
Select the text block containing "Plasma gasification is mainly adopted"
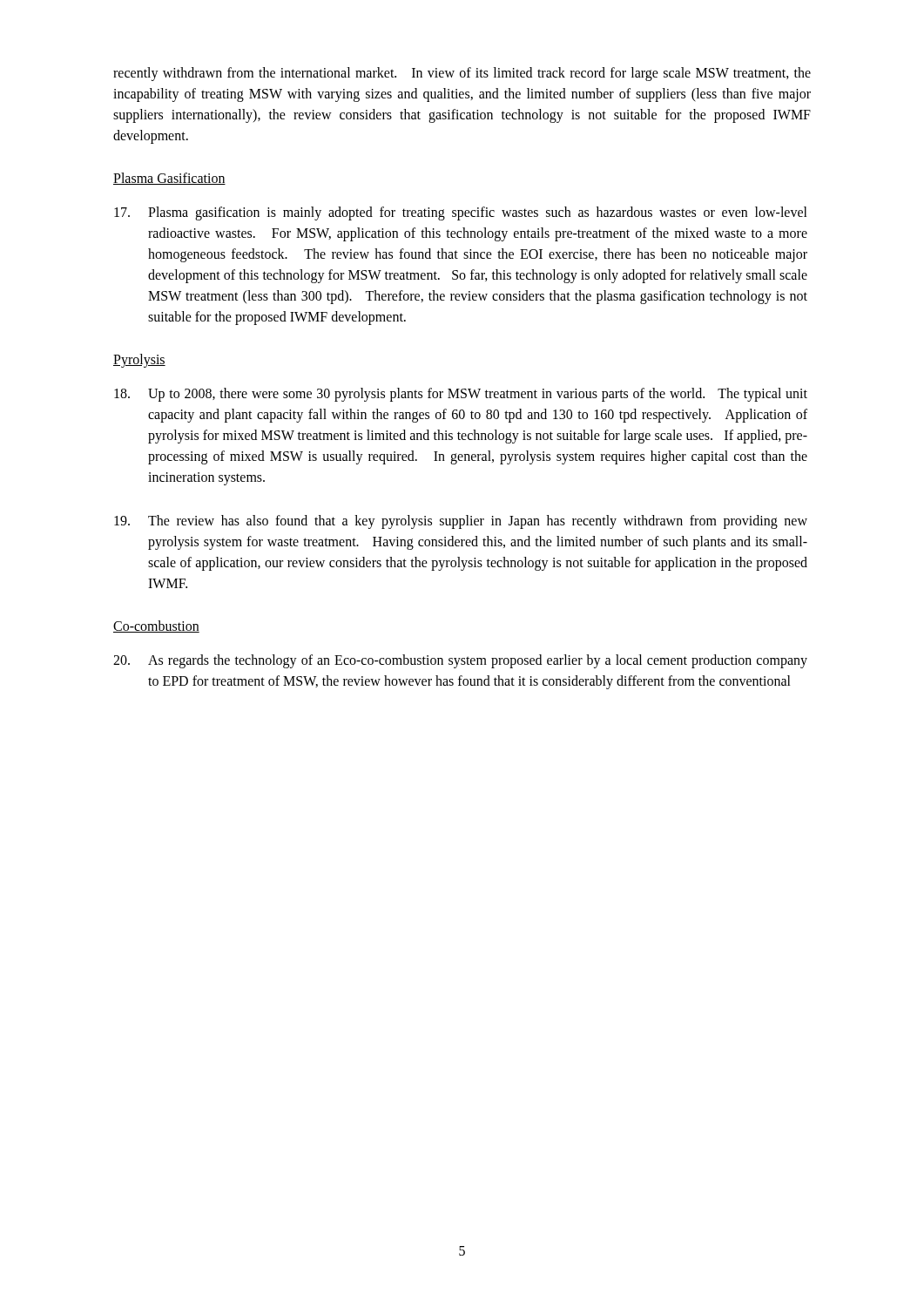[x=460, y=265]
